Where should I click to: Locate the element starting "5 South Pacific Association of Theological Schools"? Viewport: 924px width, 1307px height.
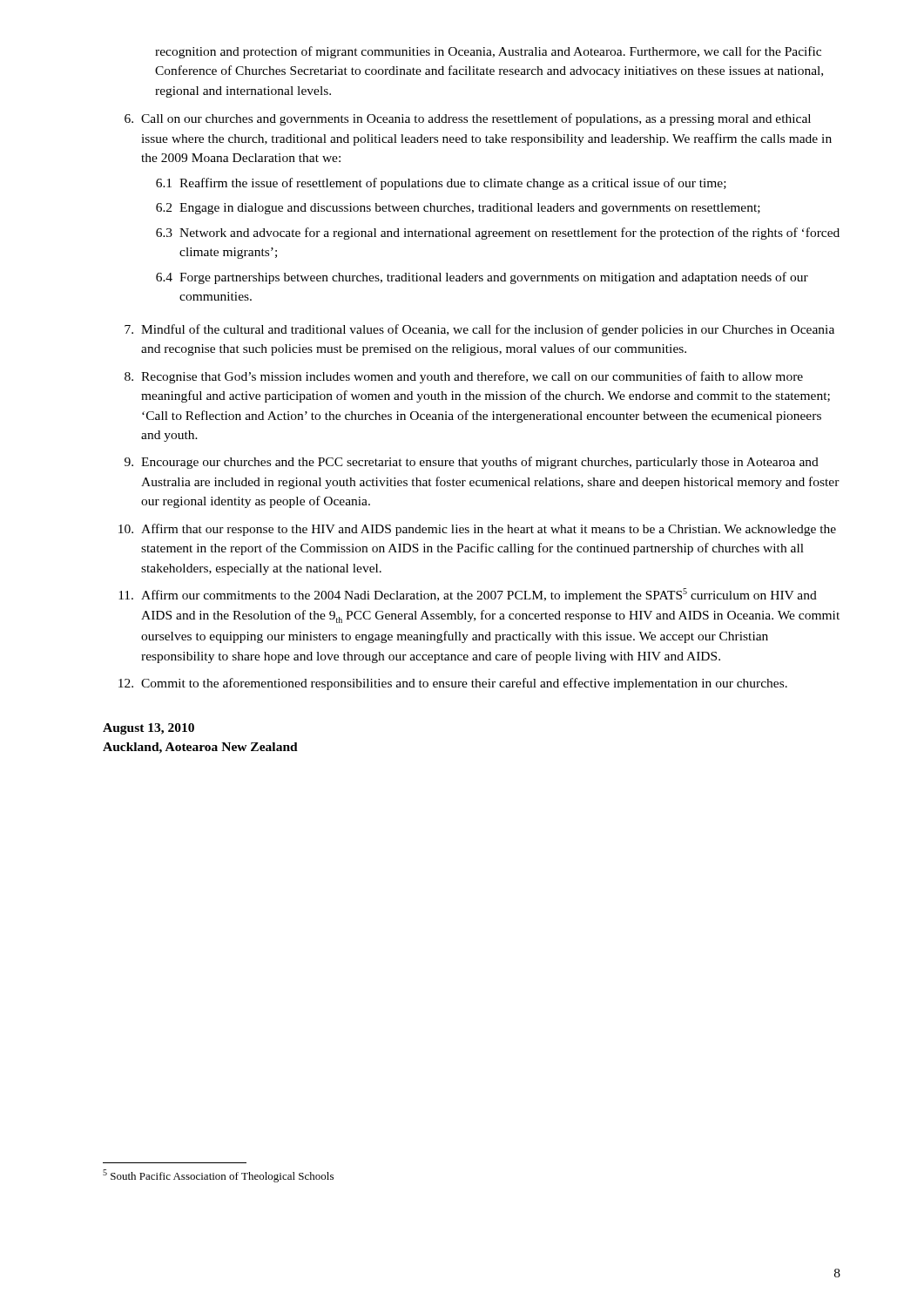(218, 1175)
